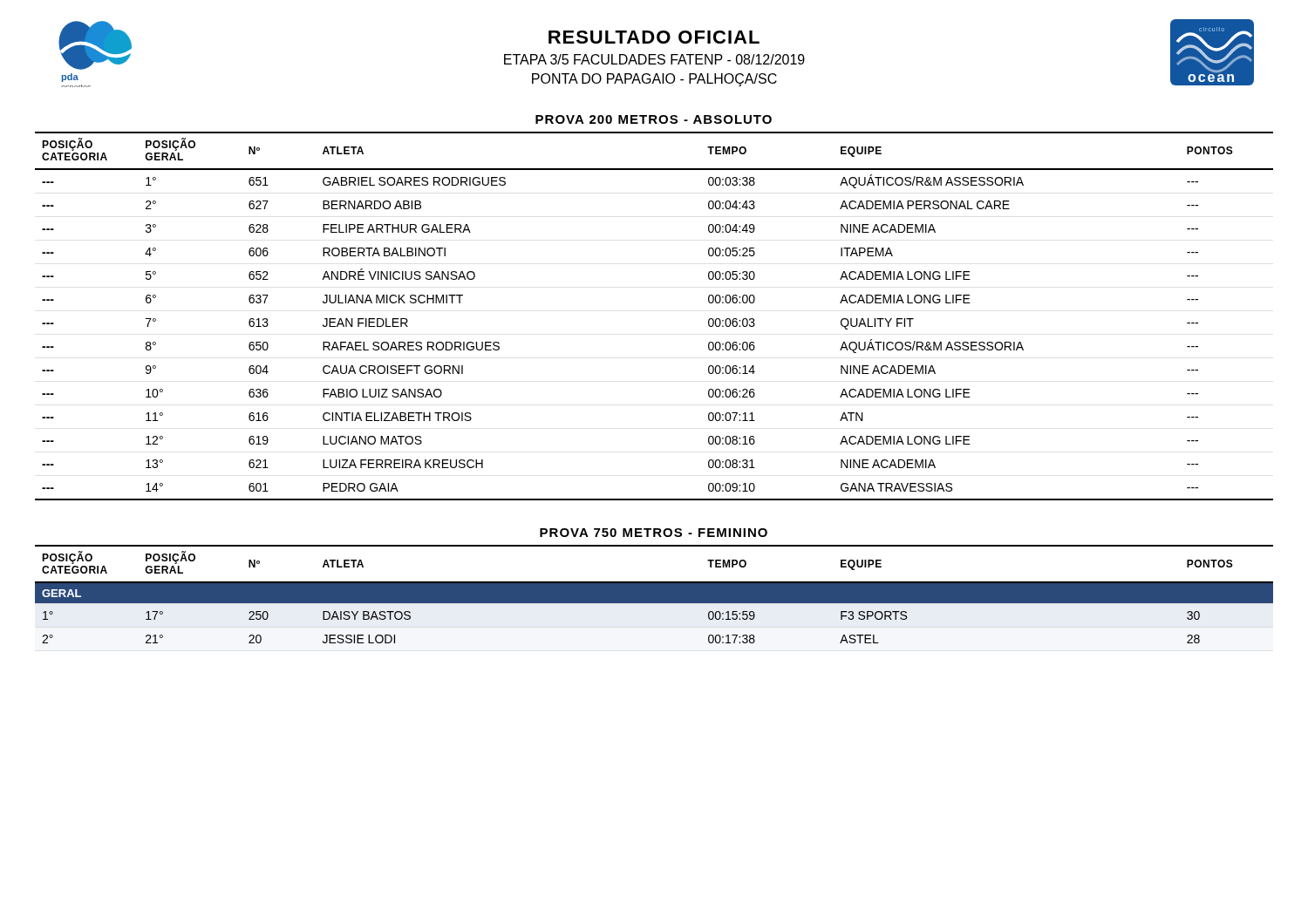
Task: Click on the table containing "PEDRO GAIA"
Action: pyautogui.click(x=654, y=316)
